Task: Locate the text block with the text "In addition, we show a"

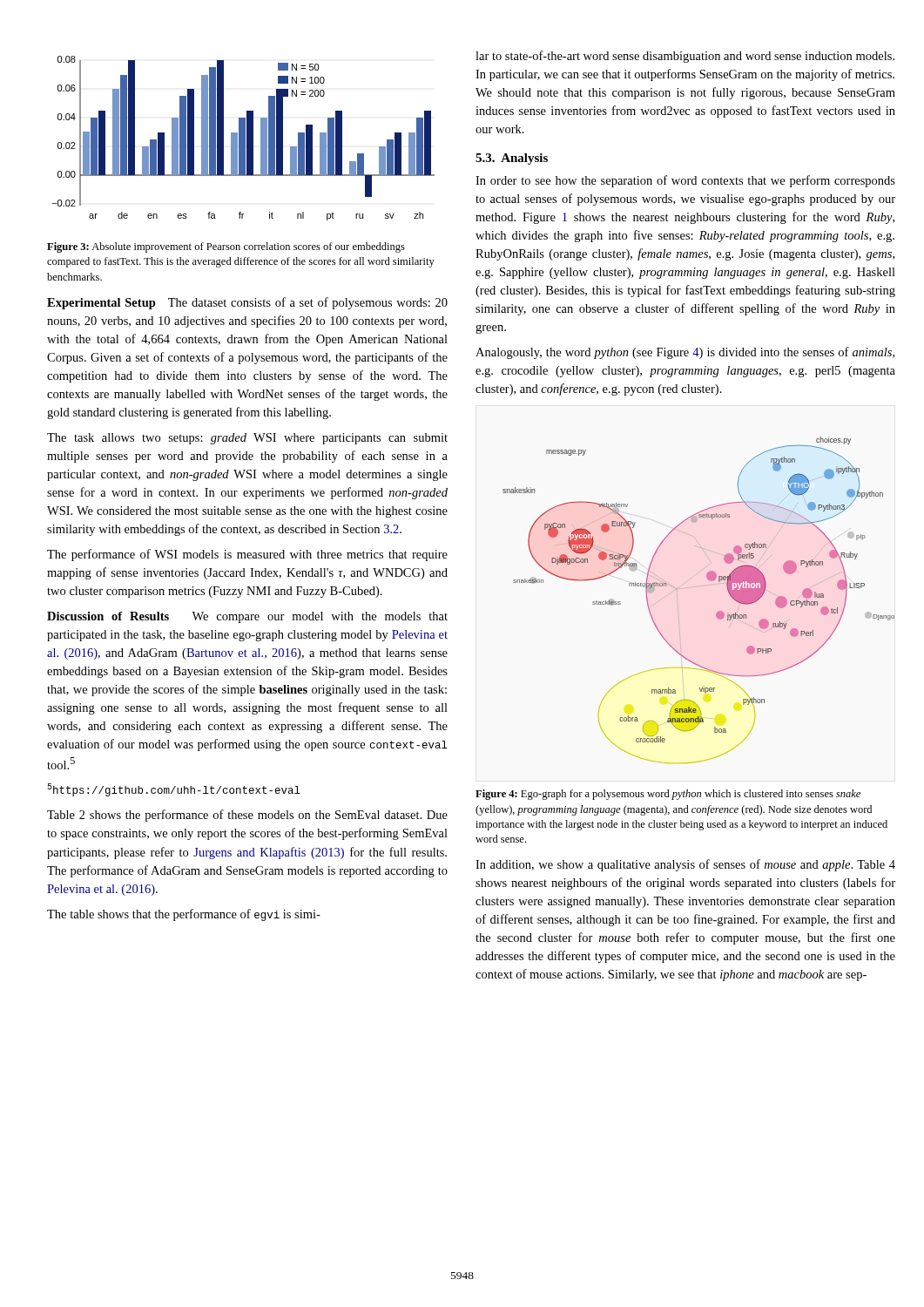Action: tap(685, 920)
